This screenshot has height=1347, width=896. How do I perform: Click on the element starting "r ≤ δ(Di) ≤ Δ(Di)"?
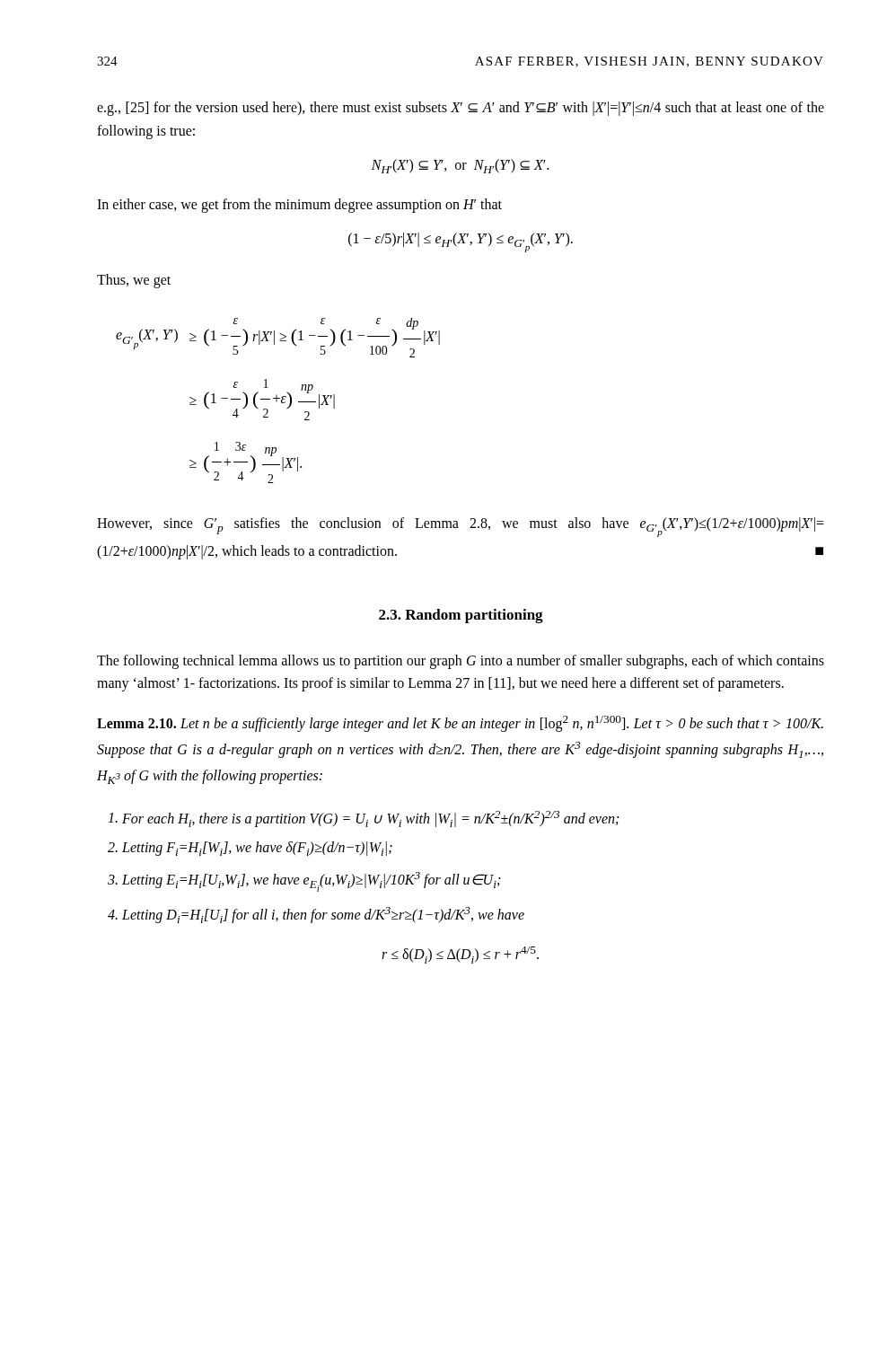pos(461,955)
